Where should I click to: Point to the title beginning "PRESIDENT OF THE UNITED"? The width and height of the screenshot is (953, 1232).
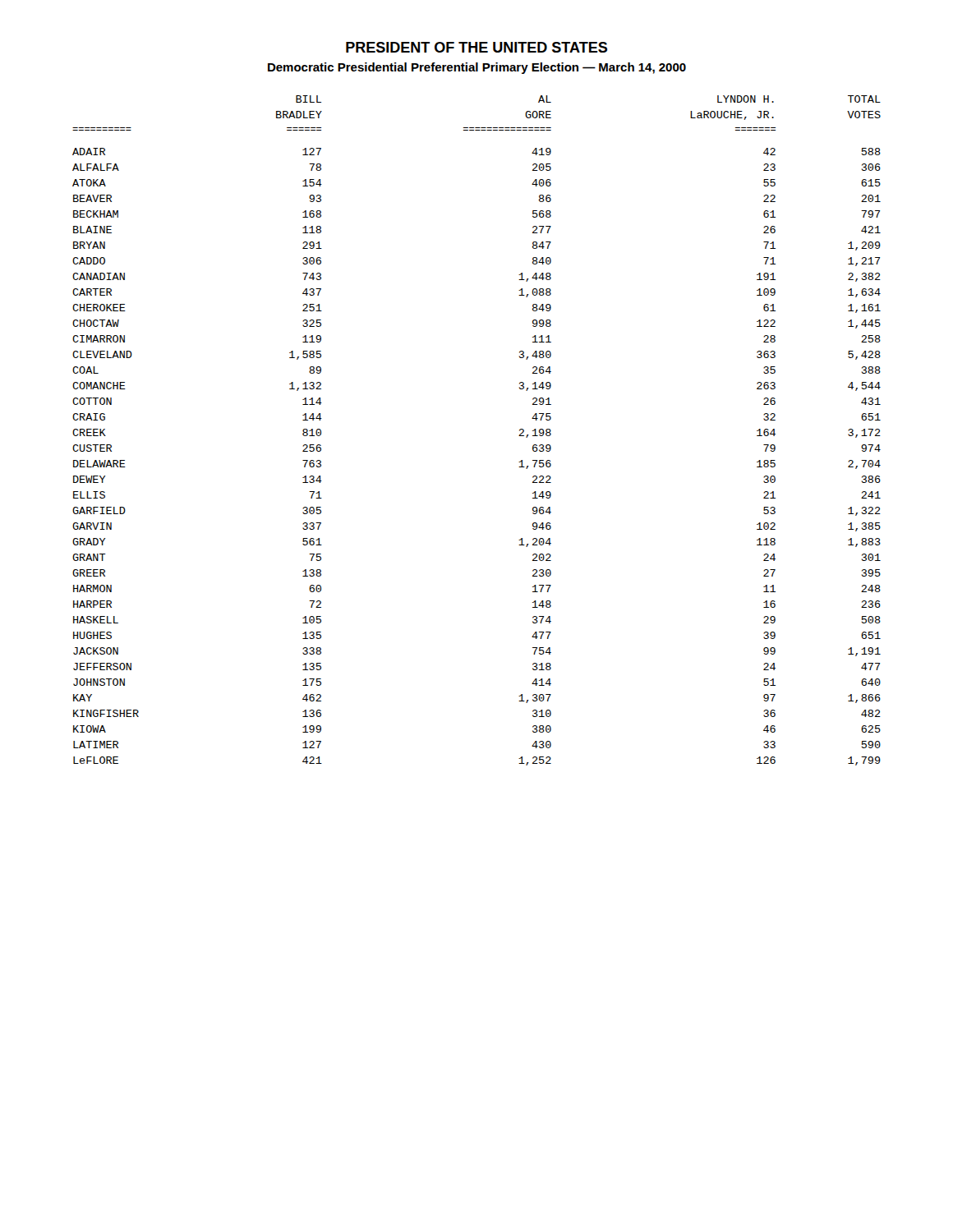pyautogui.click(x=476, y=57)
